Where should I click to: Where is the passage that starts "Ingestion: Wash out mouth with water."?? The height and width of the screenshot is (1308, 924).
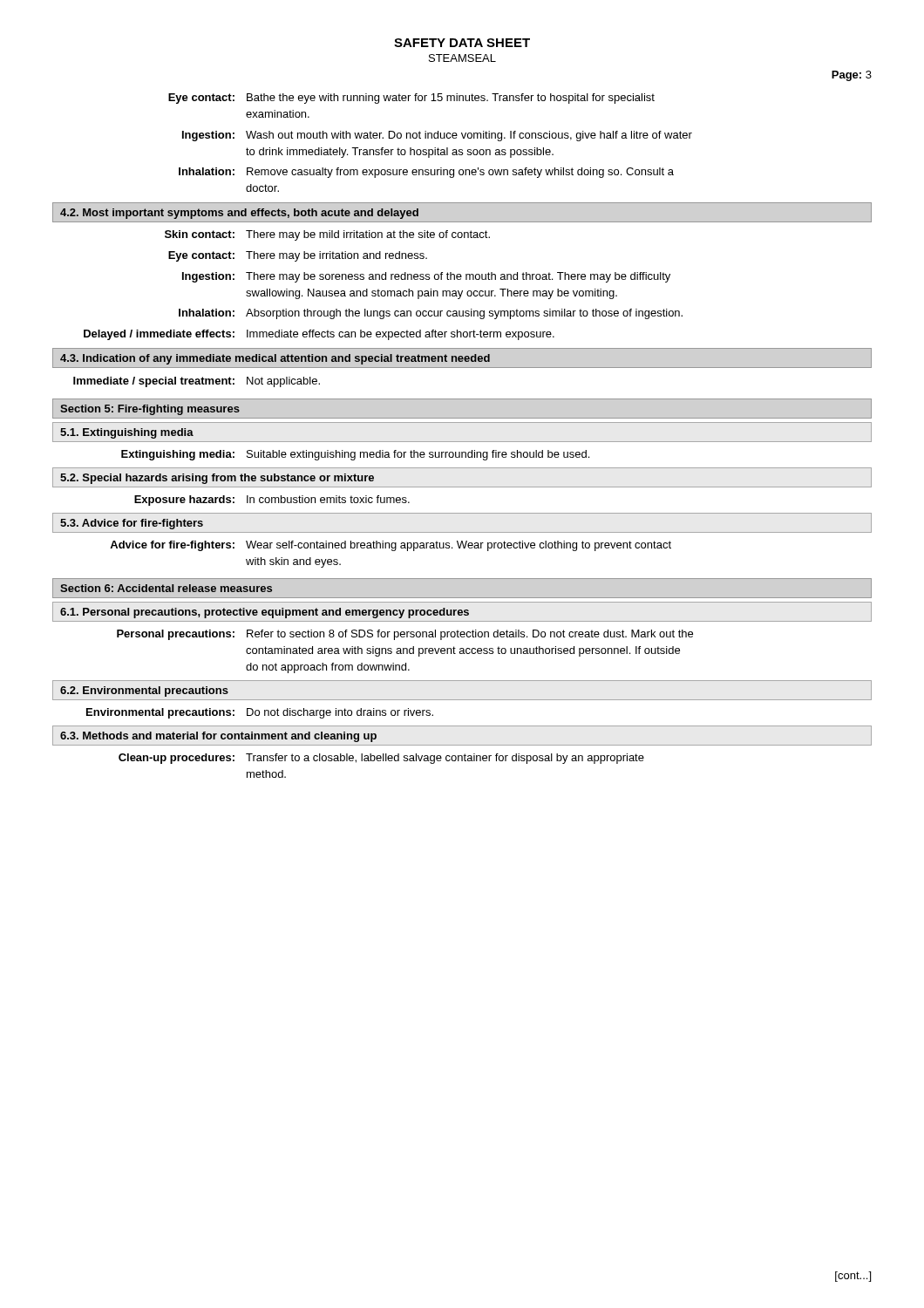click(x=462, y=143)
